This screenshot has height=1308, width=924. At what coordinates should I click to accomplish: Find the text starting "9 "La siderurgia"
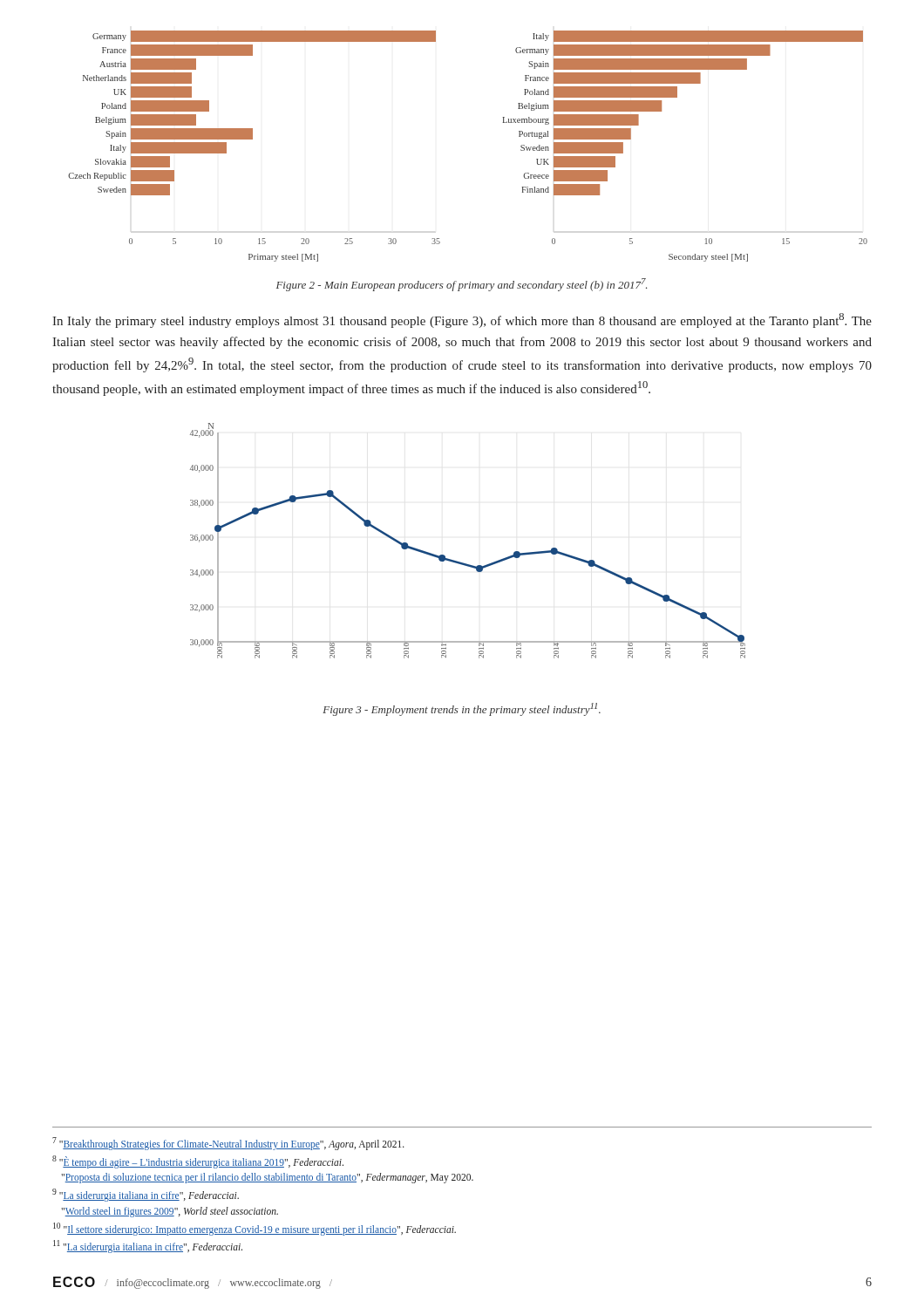pos(146,1194)
